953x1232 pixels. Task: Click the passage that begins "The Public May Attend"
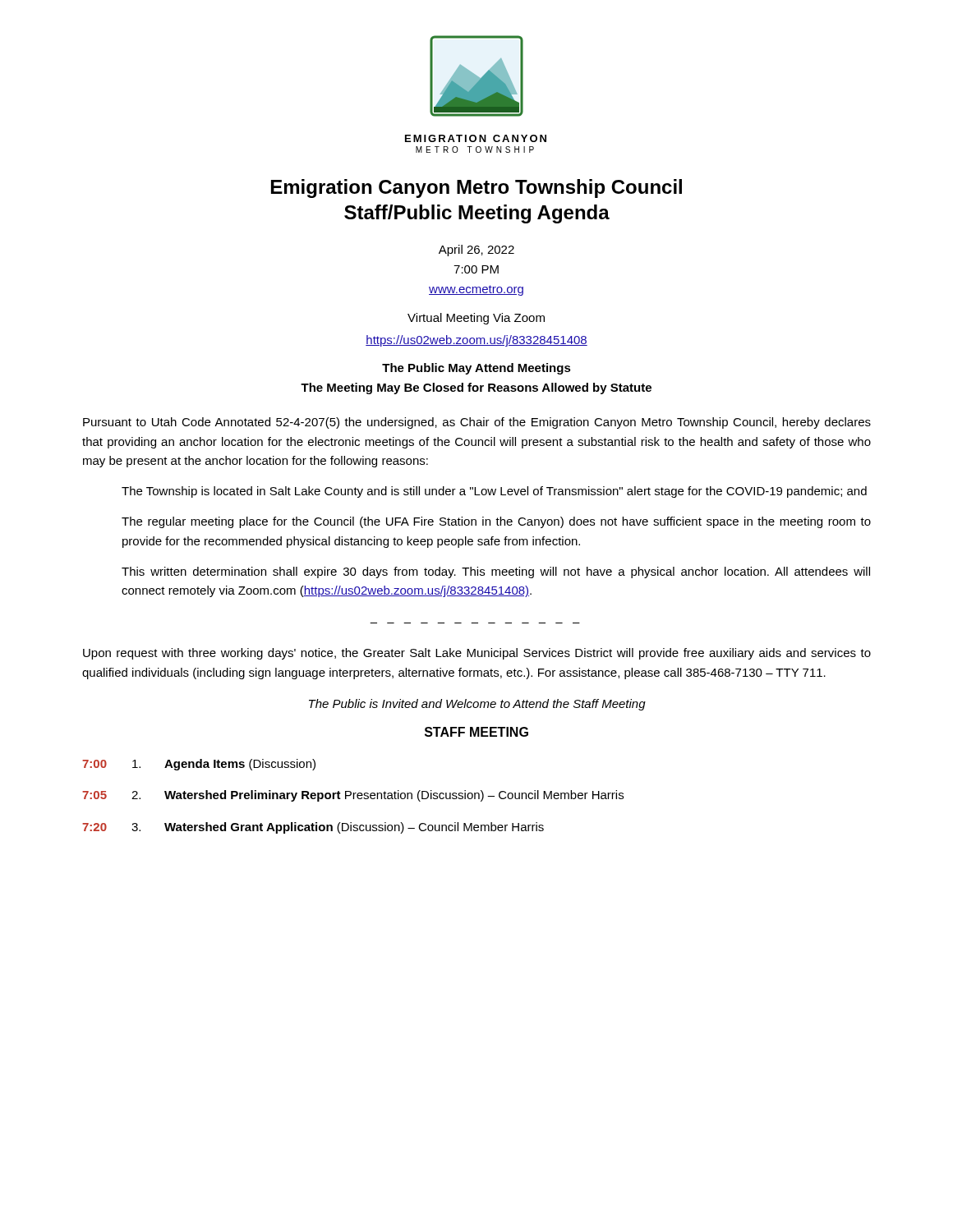[476, 378]
